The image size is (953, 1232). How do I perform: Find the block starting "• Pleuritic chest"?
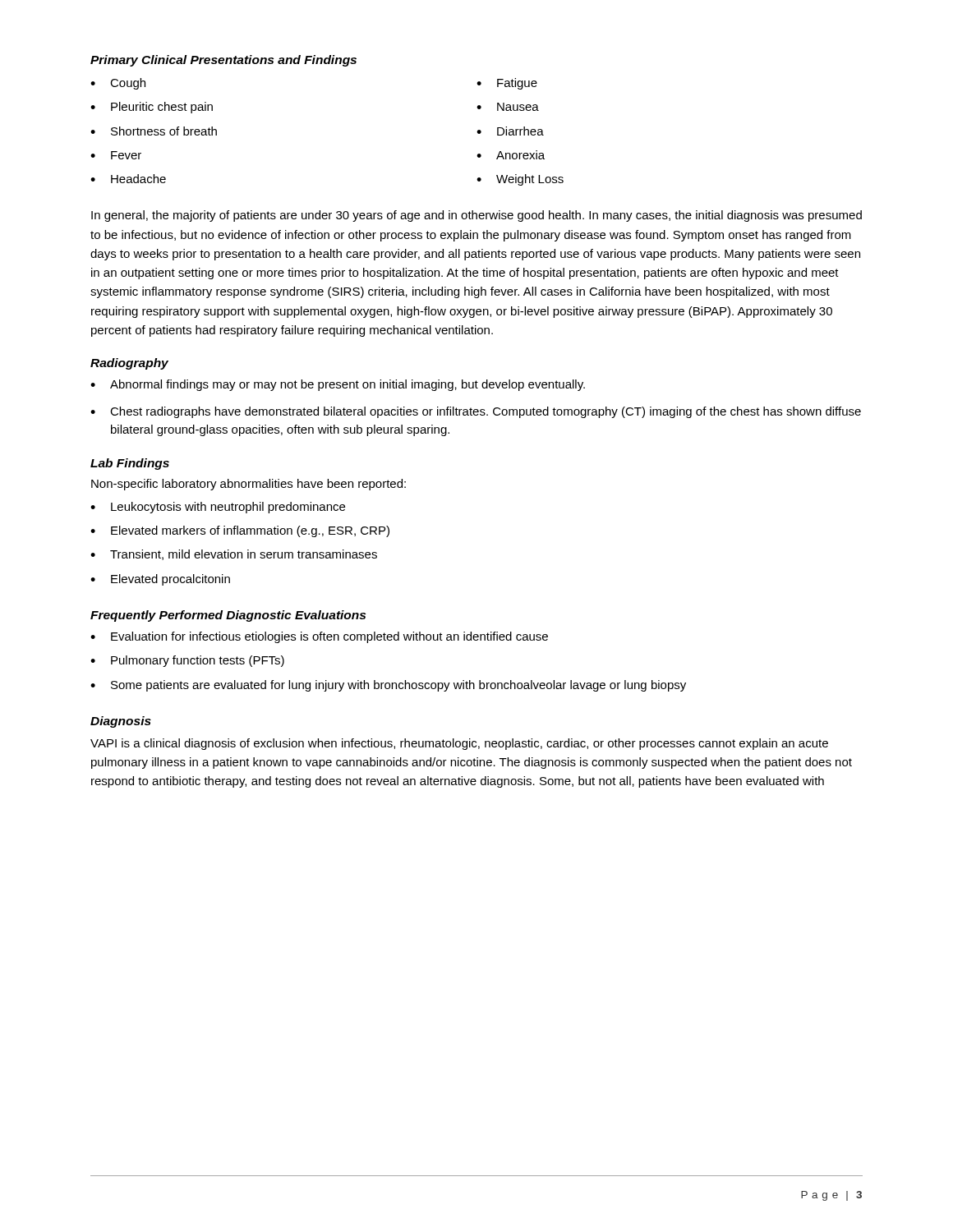152,108
